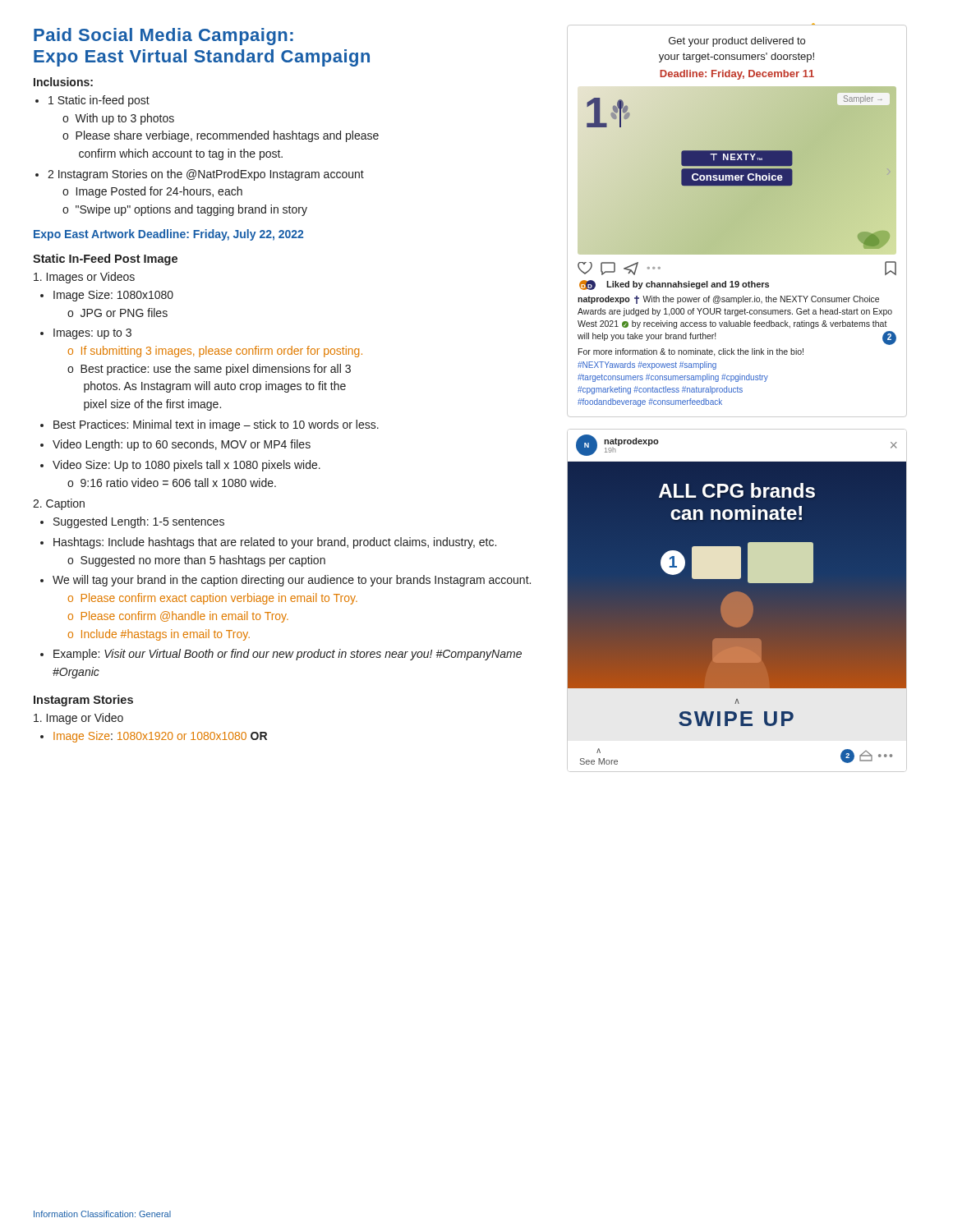The height and width of the screenshot is (1232, 953).
Task: Navigate to the element starting "Video Size: Up to 1080 pixels tall"
Action: (297, 475)
